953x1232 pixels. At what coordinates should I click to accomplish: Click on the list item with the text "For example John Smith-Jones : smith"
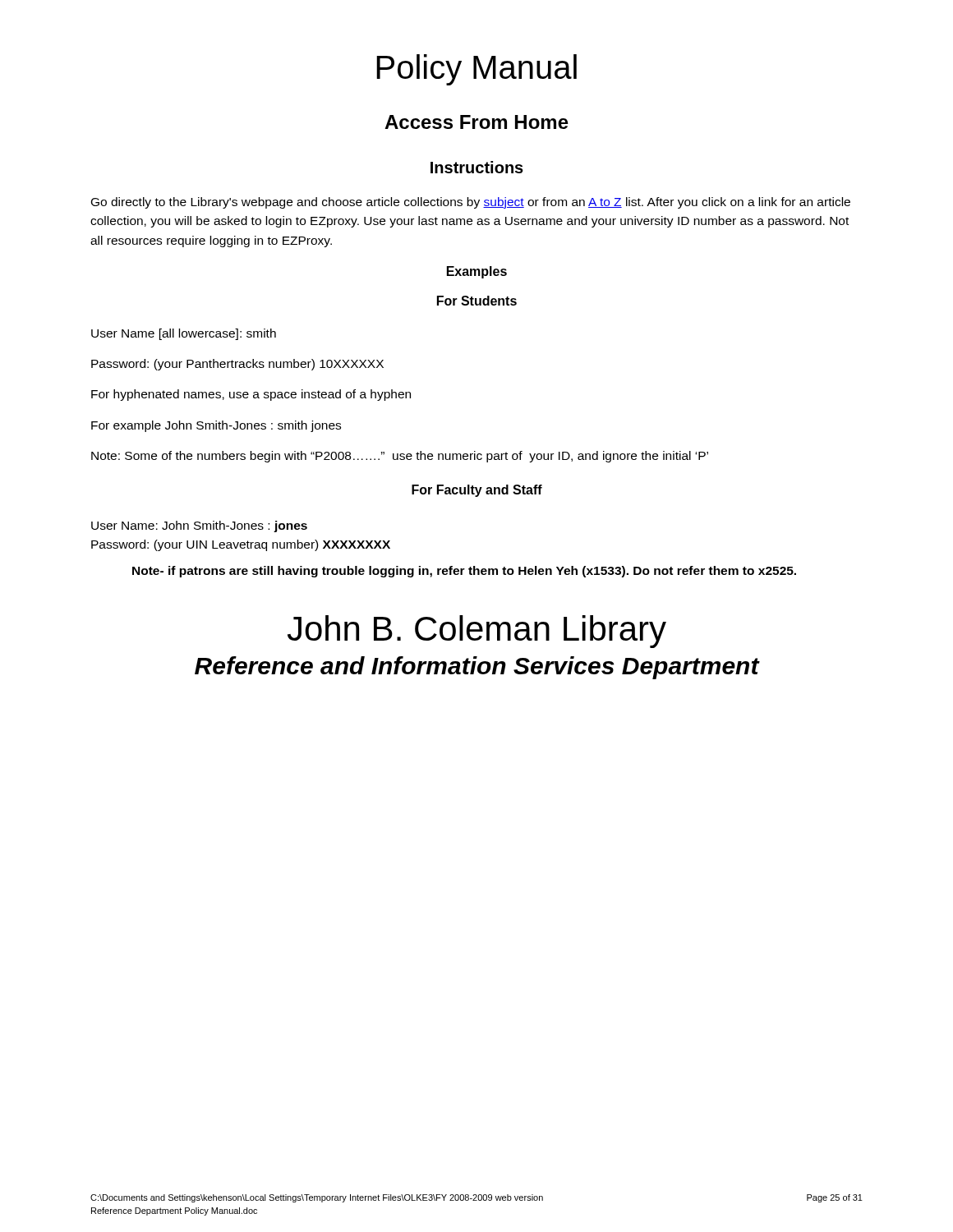pyautogui.click(x=216, y=425)
